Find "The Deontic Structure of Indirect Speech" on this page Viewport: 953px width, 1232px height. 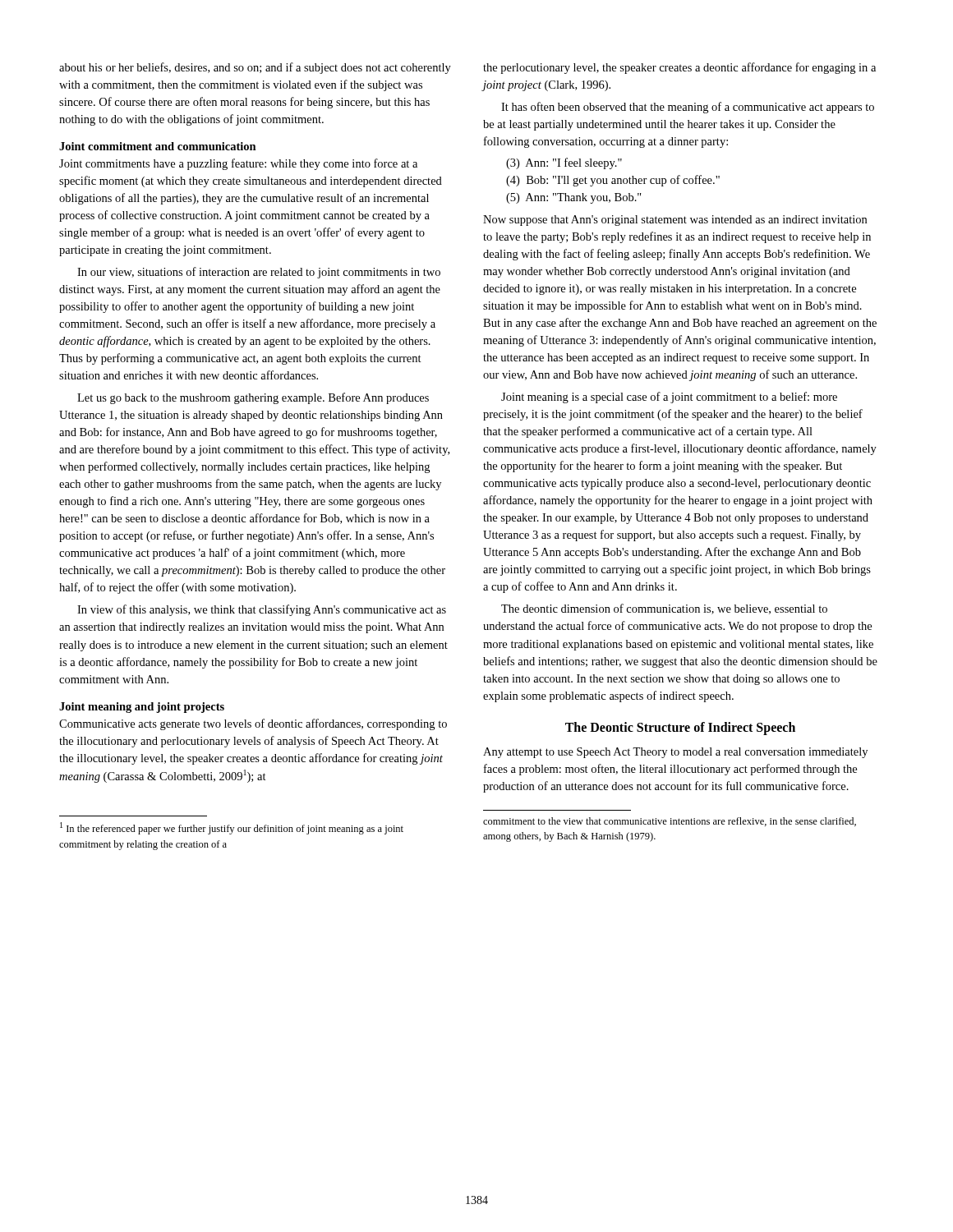point(680,727)
